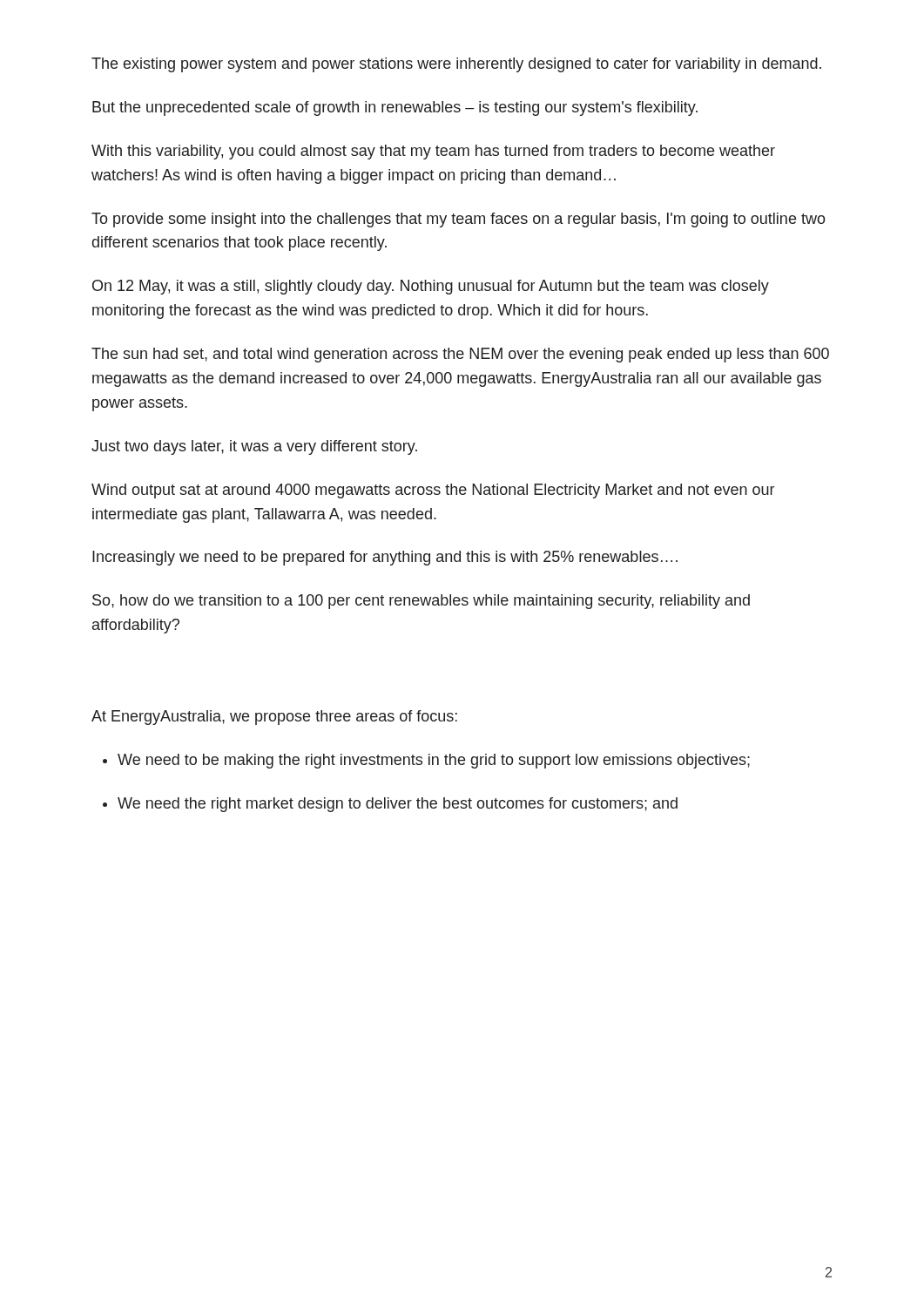Find the text block that says "With this variability, you"
The image size is (924, 1307).
(x=433, y=163)
